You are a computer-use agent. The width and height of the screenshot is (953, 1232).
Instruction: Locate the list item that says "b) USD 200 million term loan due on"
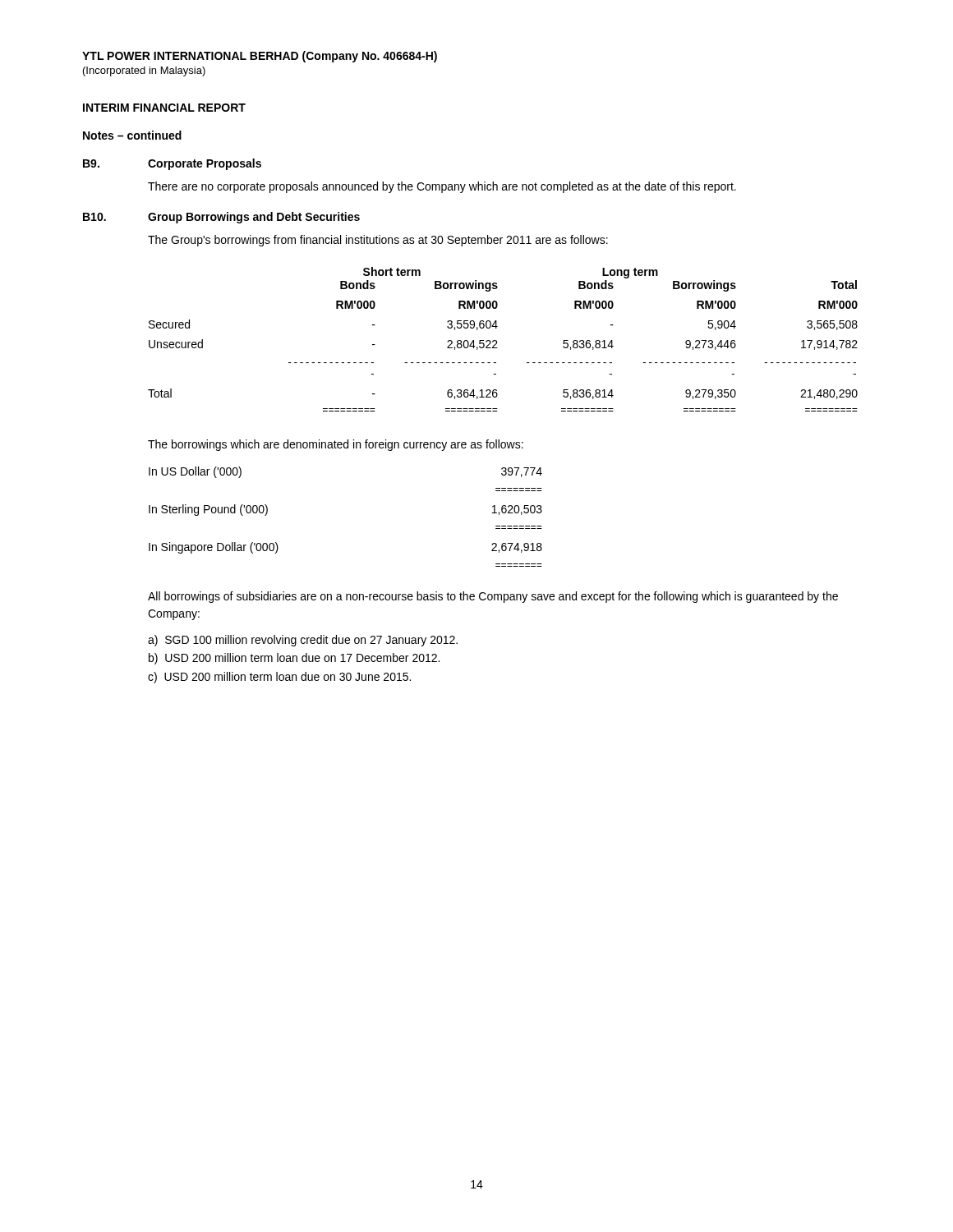click(x=294, y=658)
